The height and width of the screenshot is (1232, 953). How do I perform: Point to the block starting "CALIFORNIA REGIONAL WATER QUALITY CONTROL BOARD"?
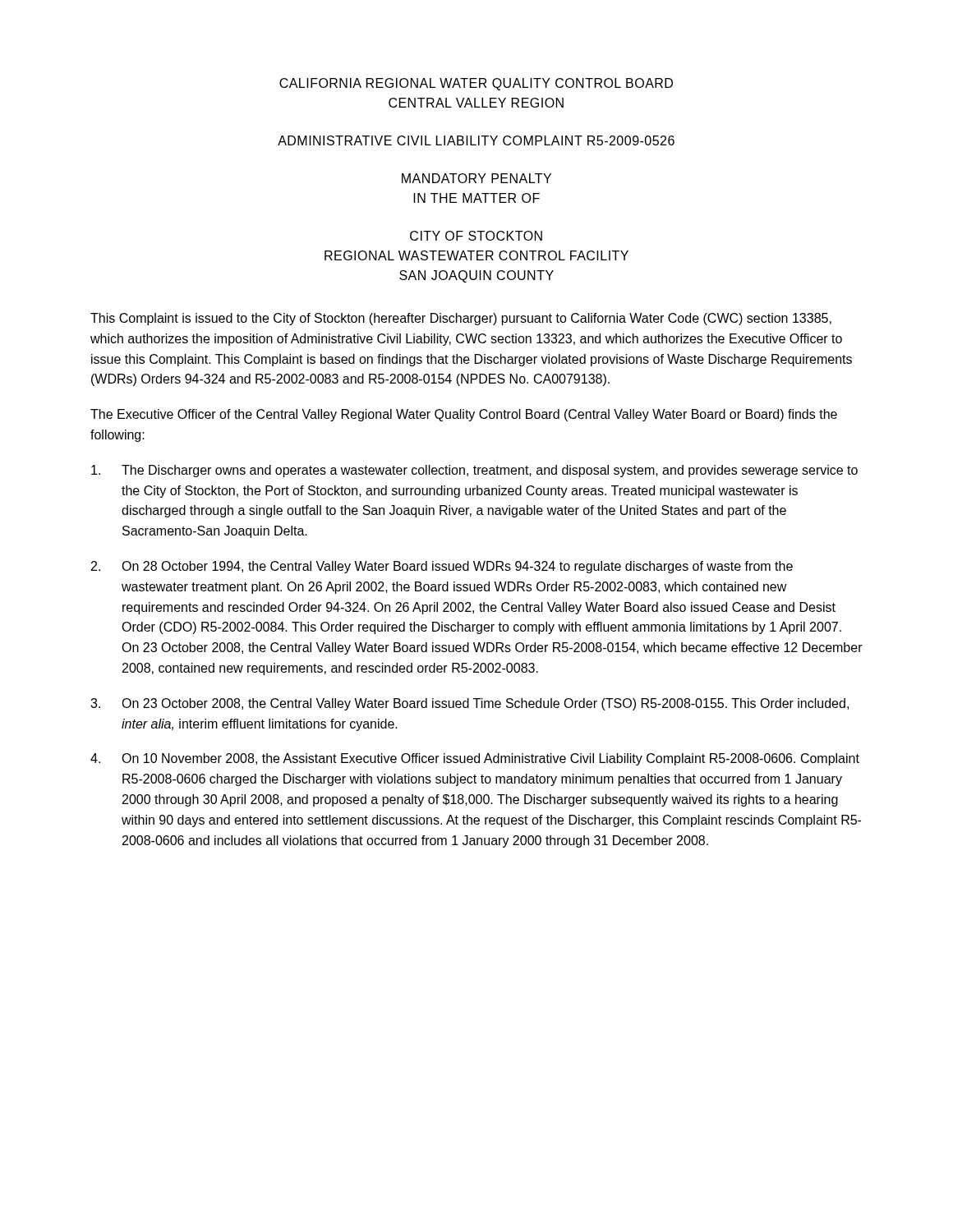tap(476, 94)
